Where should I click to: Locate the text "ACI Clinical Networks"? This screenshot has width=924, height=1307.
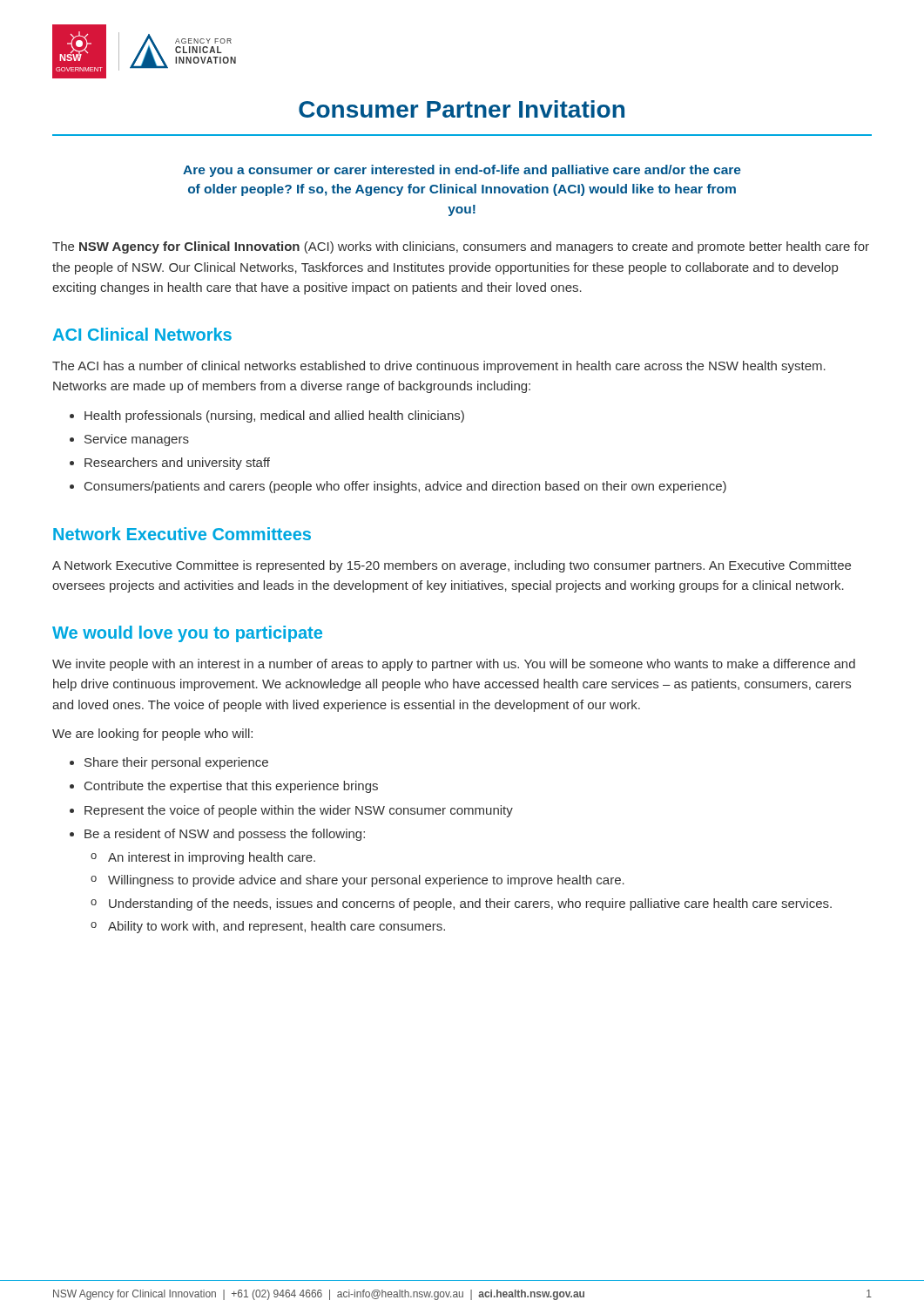tap(142, 335)
